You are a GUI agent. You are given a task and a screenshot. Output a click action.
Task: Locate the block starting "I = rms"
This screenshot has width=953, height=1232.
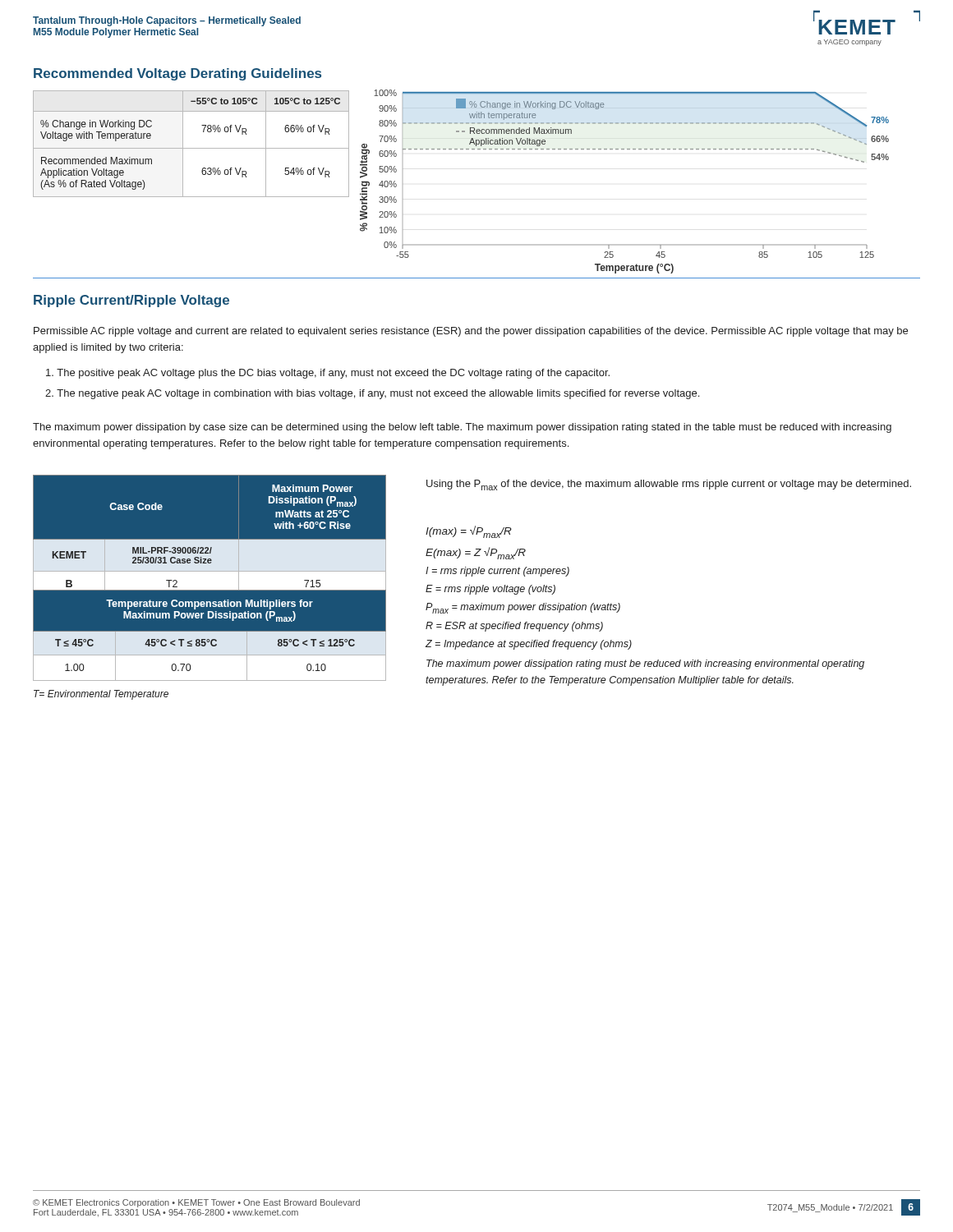pyautogui.click(x=529, y=608)
